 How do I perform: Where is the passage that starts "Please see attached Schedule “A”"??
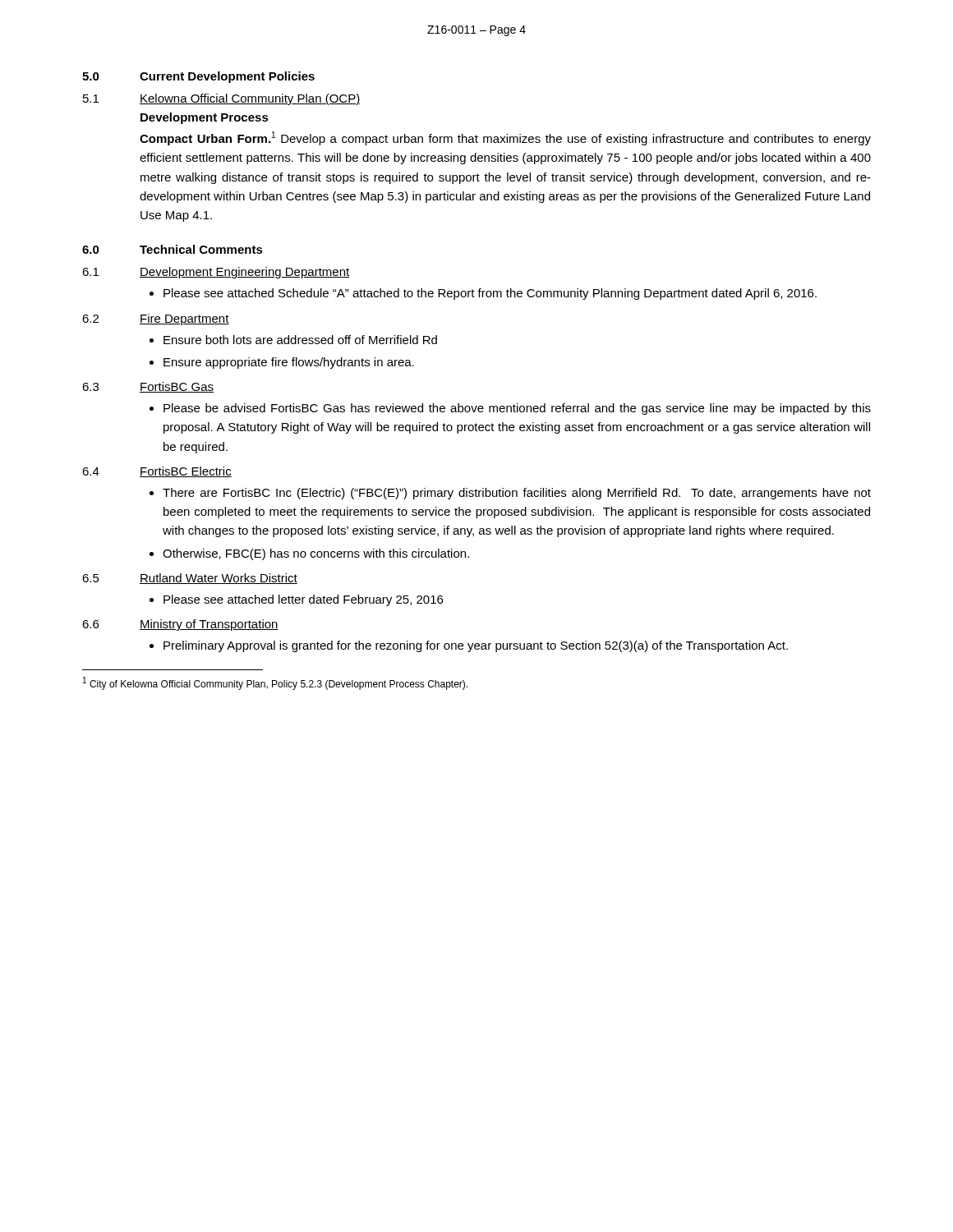click(x=490, y=293)
